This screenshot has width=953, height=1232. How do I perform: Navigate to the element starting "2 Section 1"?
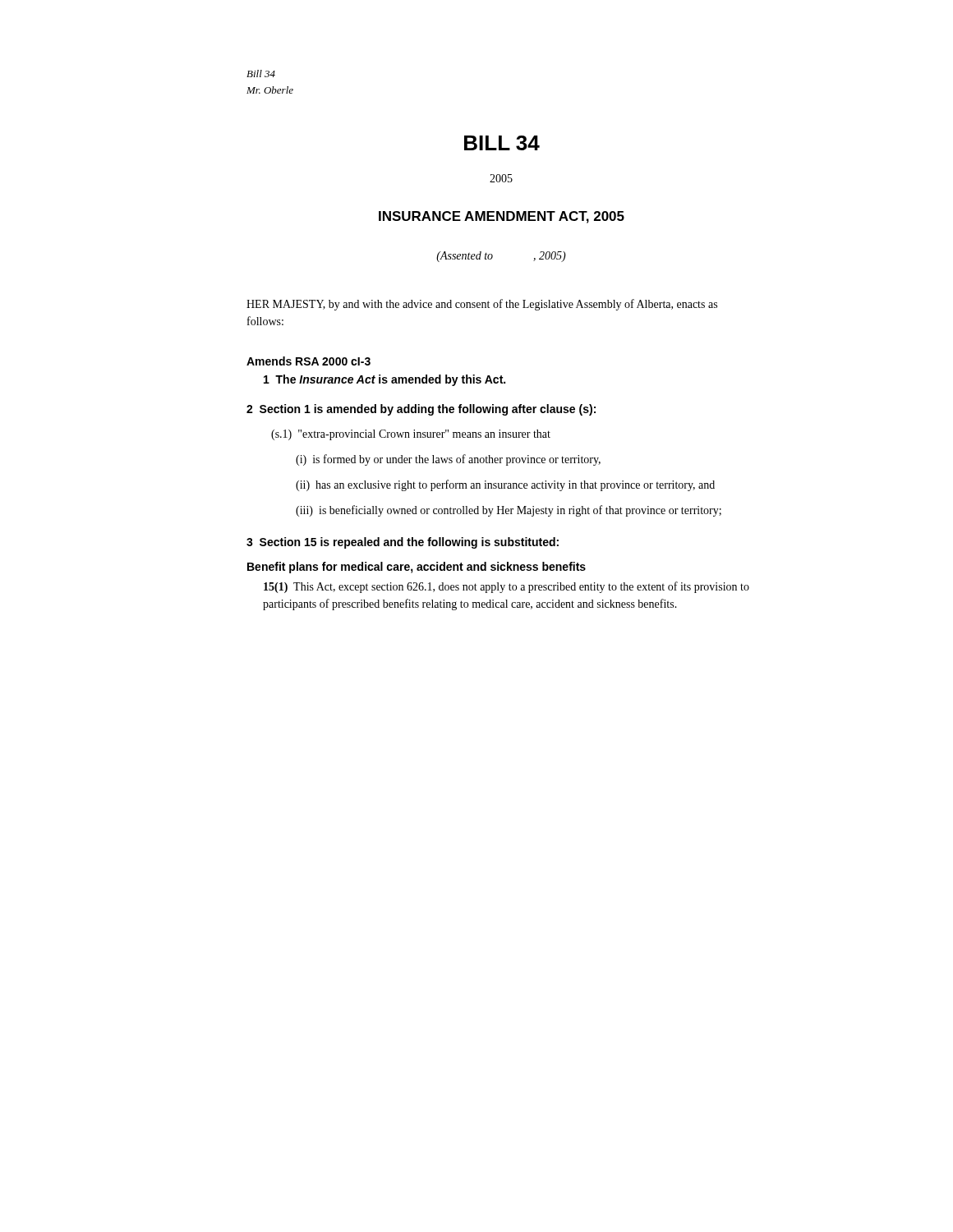pos(422,409)
